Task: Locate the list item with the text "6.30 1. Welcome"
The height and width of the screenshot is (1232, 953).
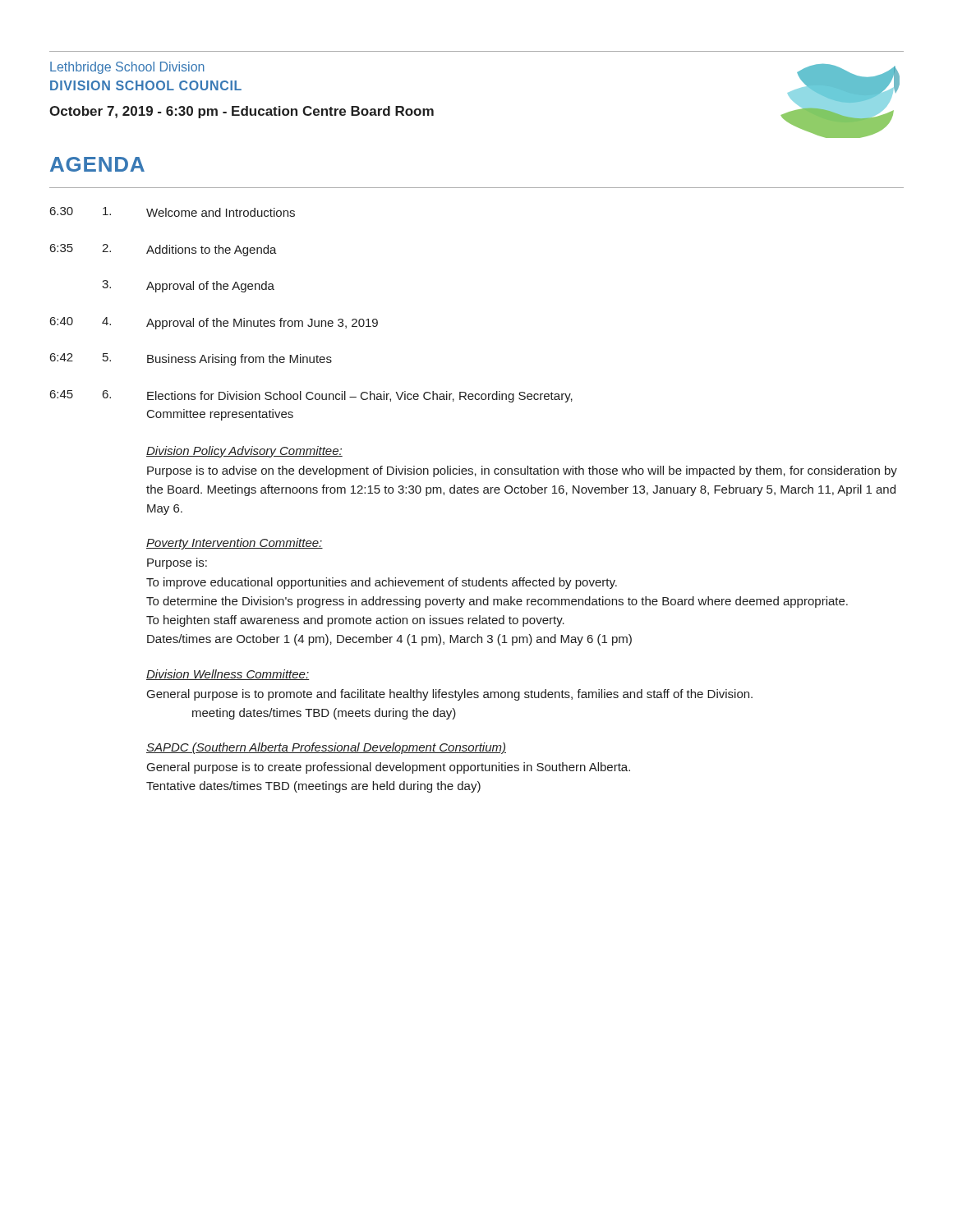Action: tap(173, 212)
